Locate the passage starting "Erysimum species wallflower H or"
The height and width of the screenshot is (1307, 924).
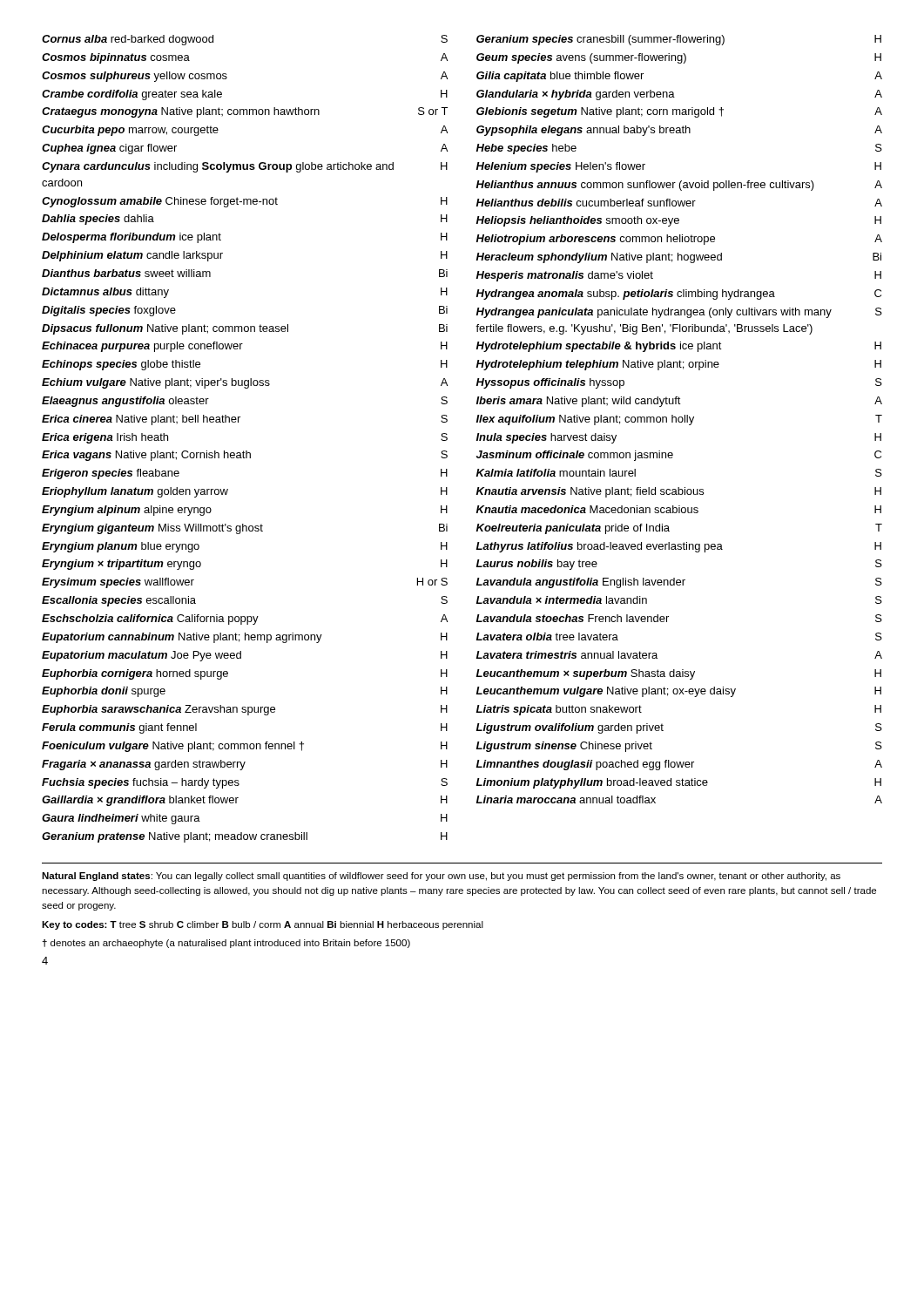(x=121, y=582)
